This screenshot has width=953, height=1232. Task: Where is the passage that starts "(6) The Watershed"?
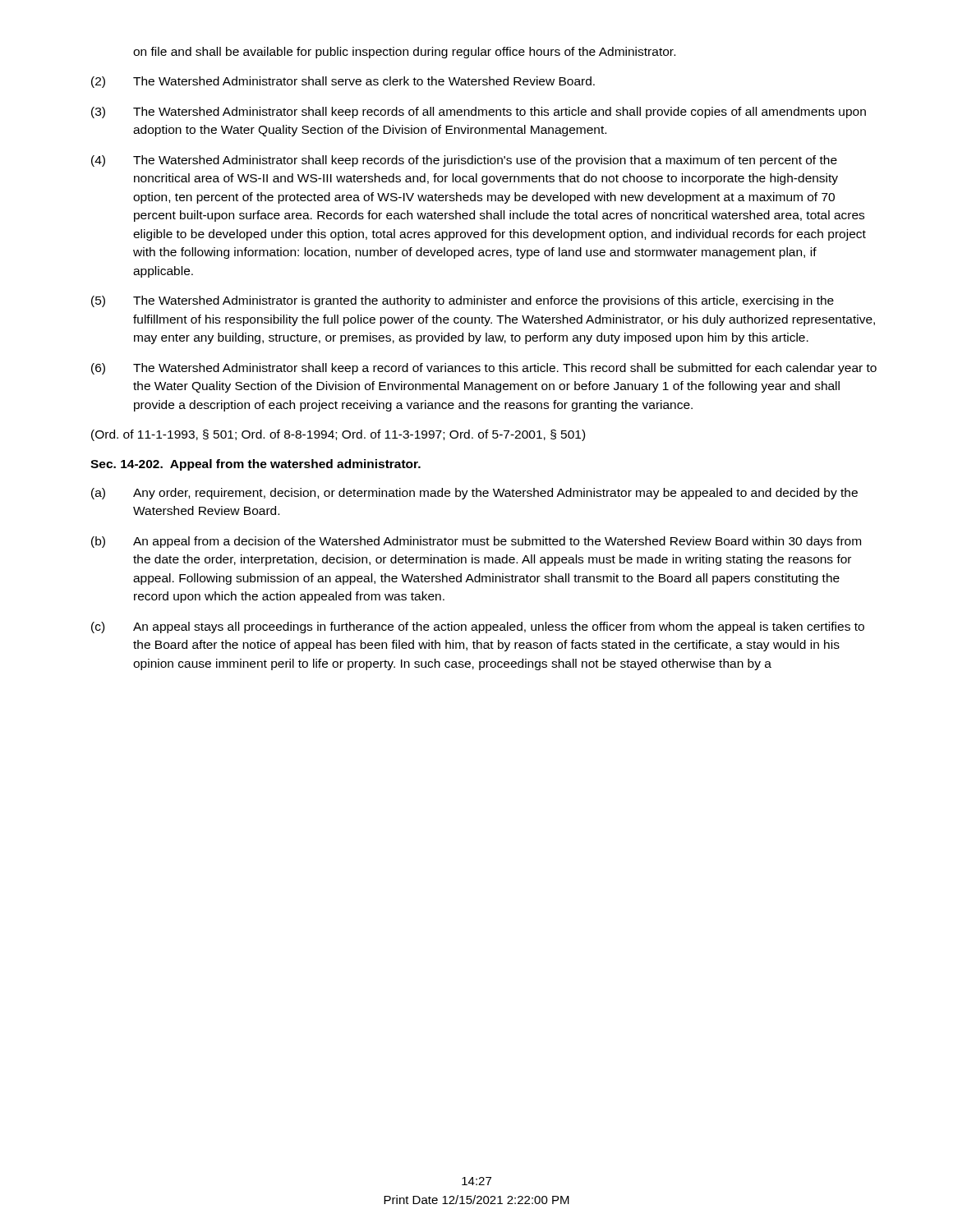click(x=485, y=386)
